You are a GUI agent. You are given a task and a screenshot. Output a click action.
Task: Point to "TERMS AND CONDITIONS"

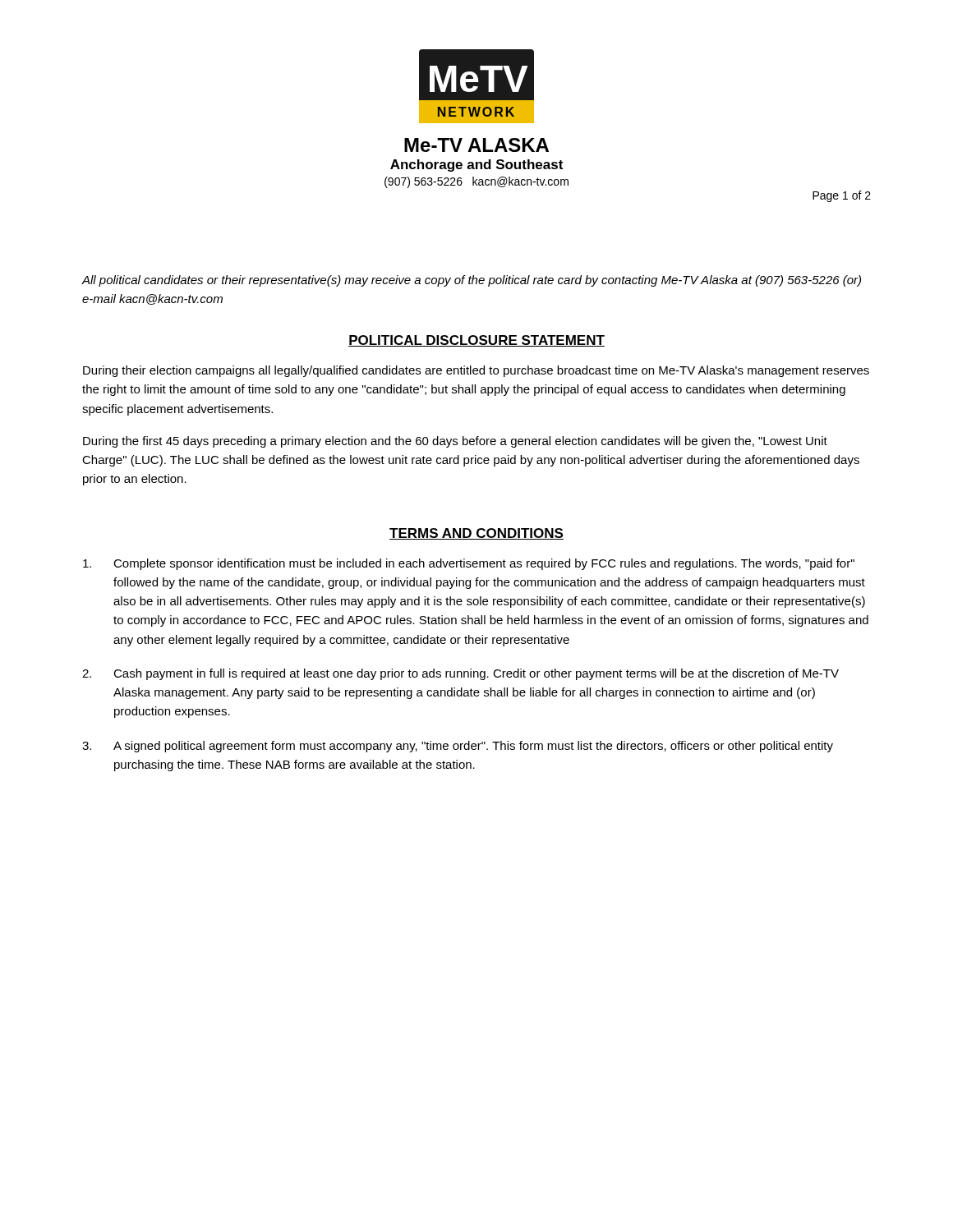[x=476, y=533]
